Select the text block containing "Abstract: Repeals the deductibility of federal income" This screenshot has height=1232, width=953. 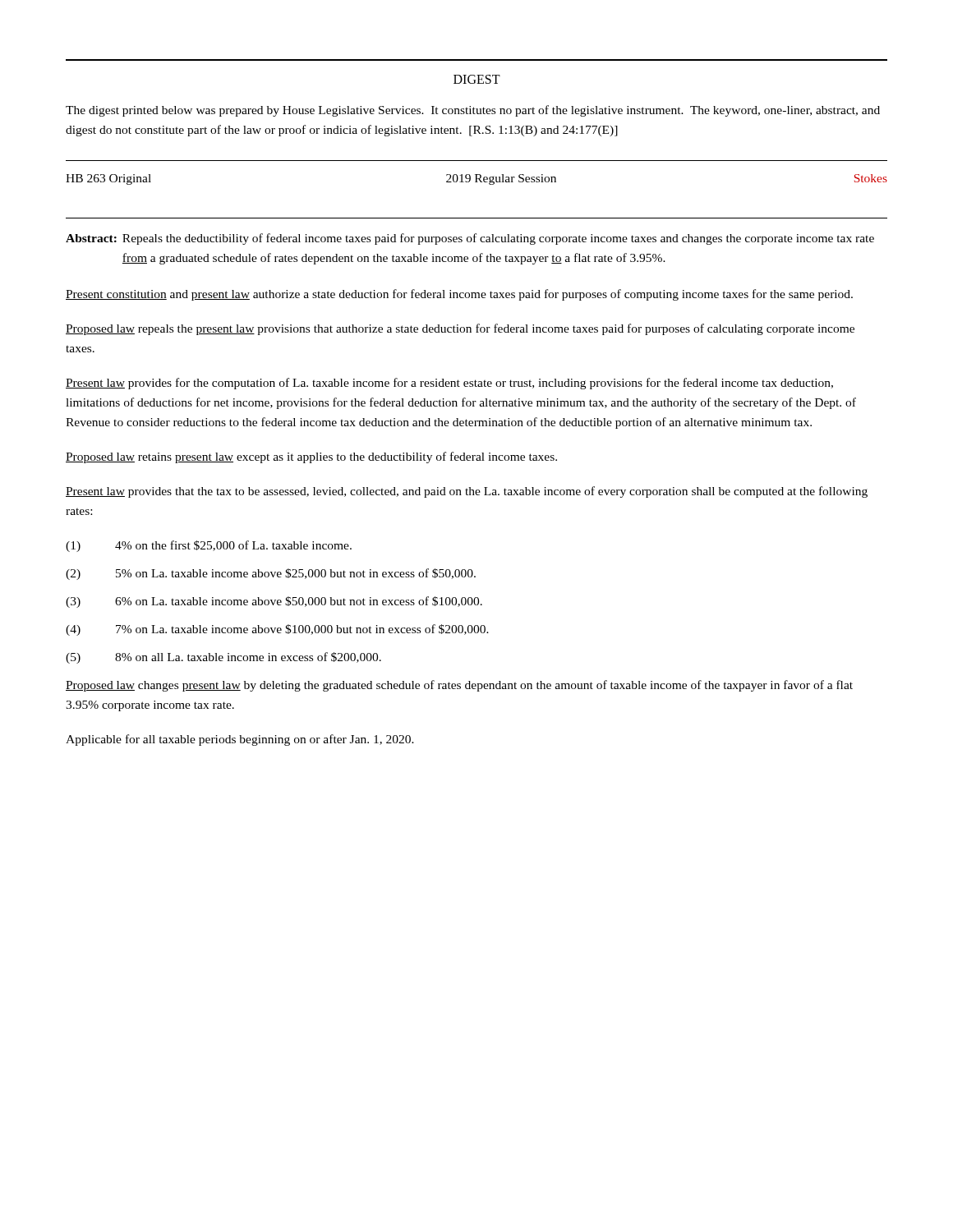click(x=476, y=248)
